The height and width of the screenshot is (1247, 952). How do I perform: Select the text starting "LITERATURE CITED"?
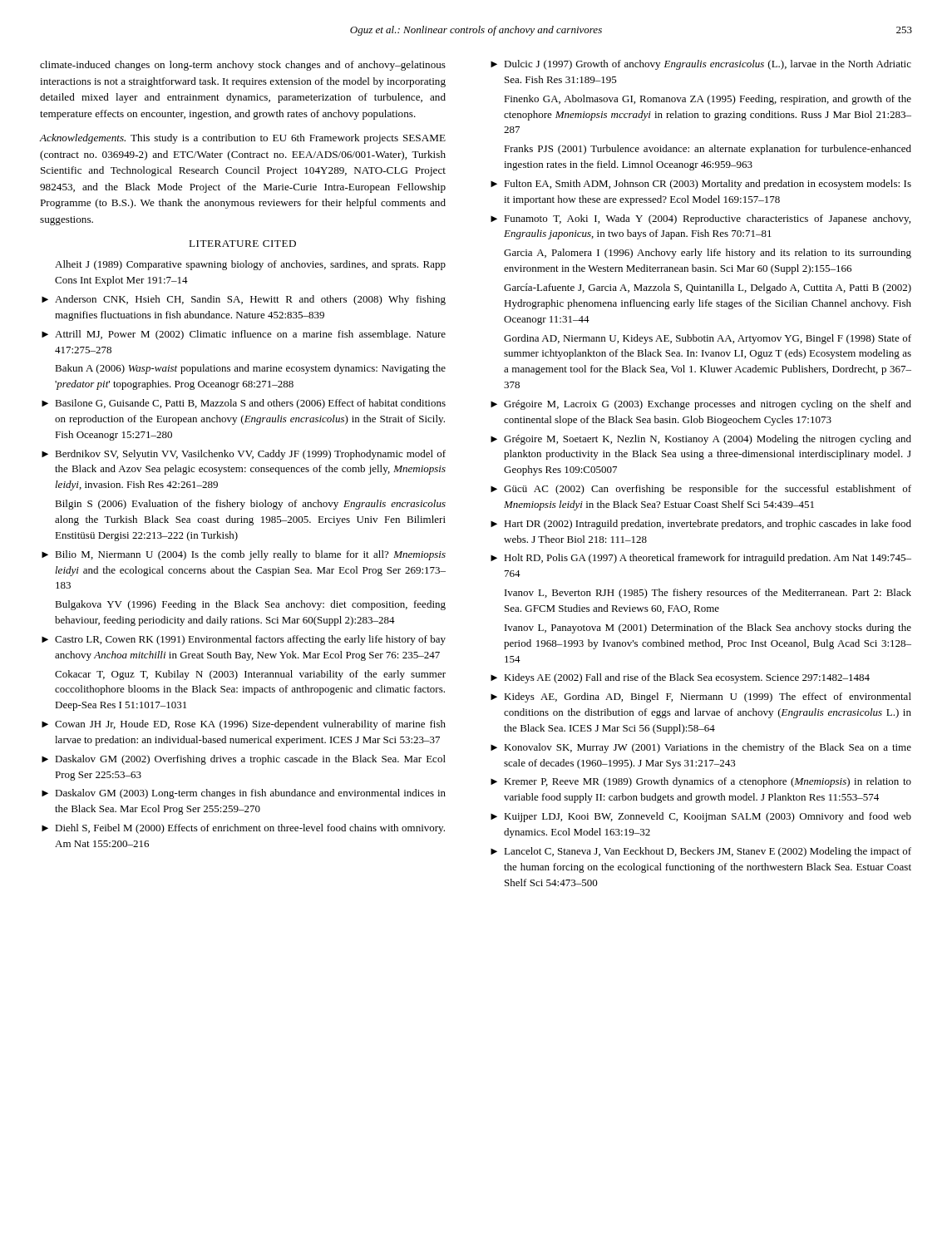coord(243,243)
